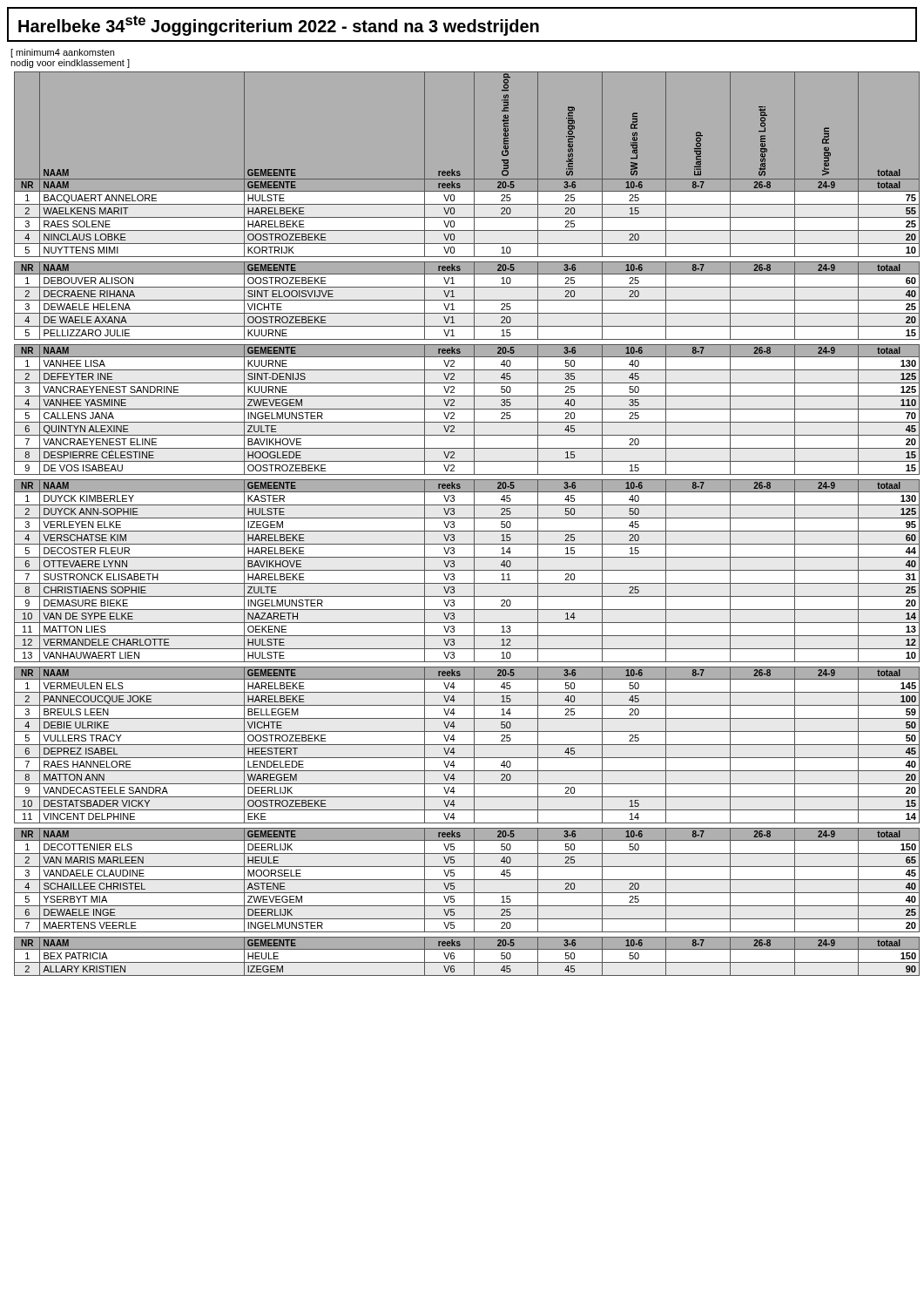Find the table that mentions "QUINTYN ALEXINE"
924x1307 pixels.
click(x=464, y=409)
